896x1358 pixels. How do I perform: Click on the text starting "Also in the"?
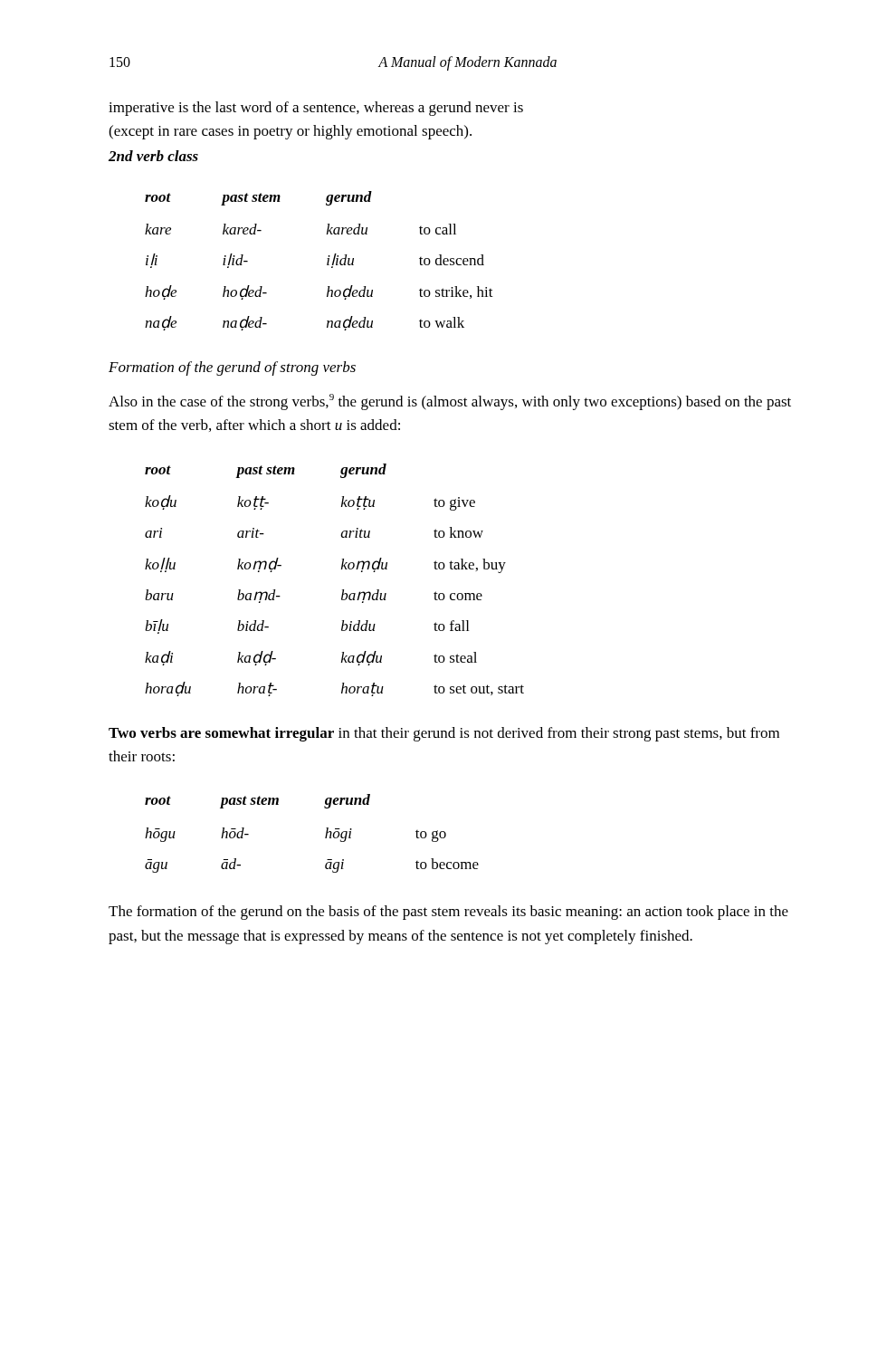click(x=450, y=413)
